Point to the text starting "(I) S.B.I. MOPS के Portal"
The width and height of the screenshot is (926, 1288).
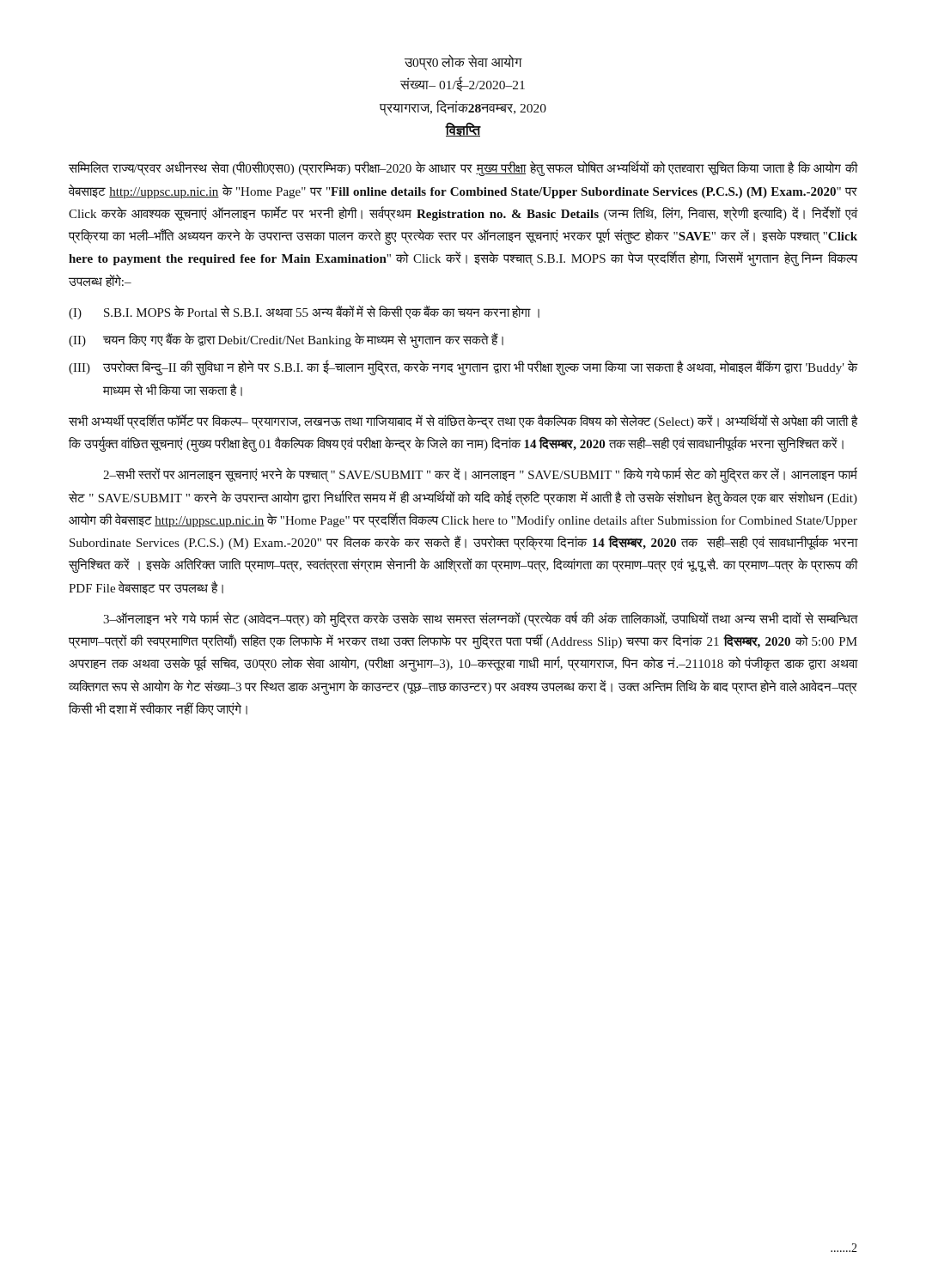point(463,313)
